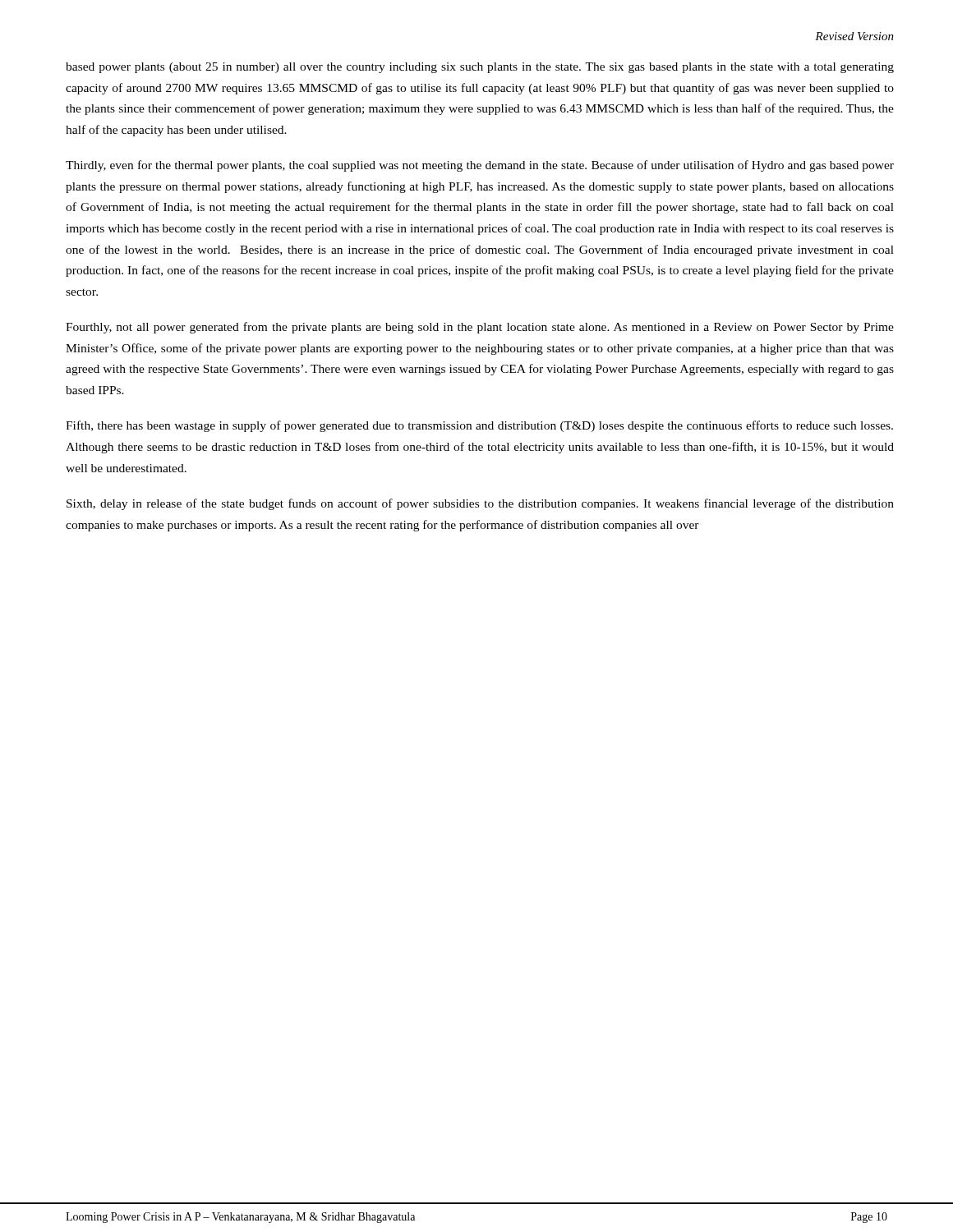Point to the text starting "Fourthly, not all power generated from"

[x=480, y=358]
